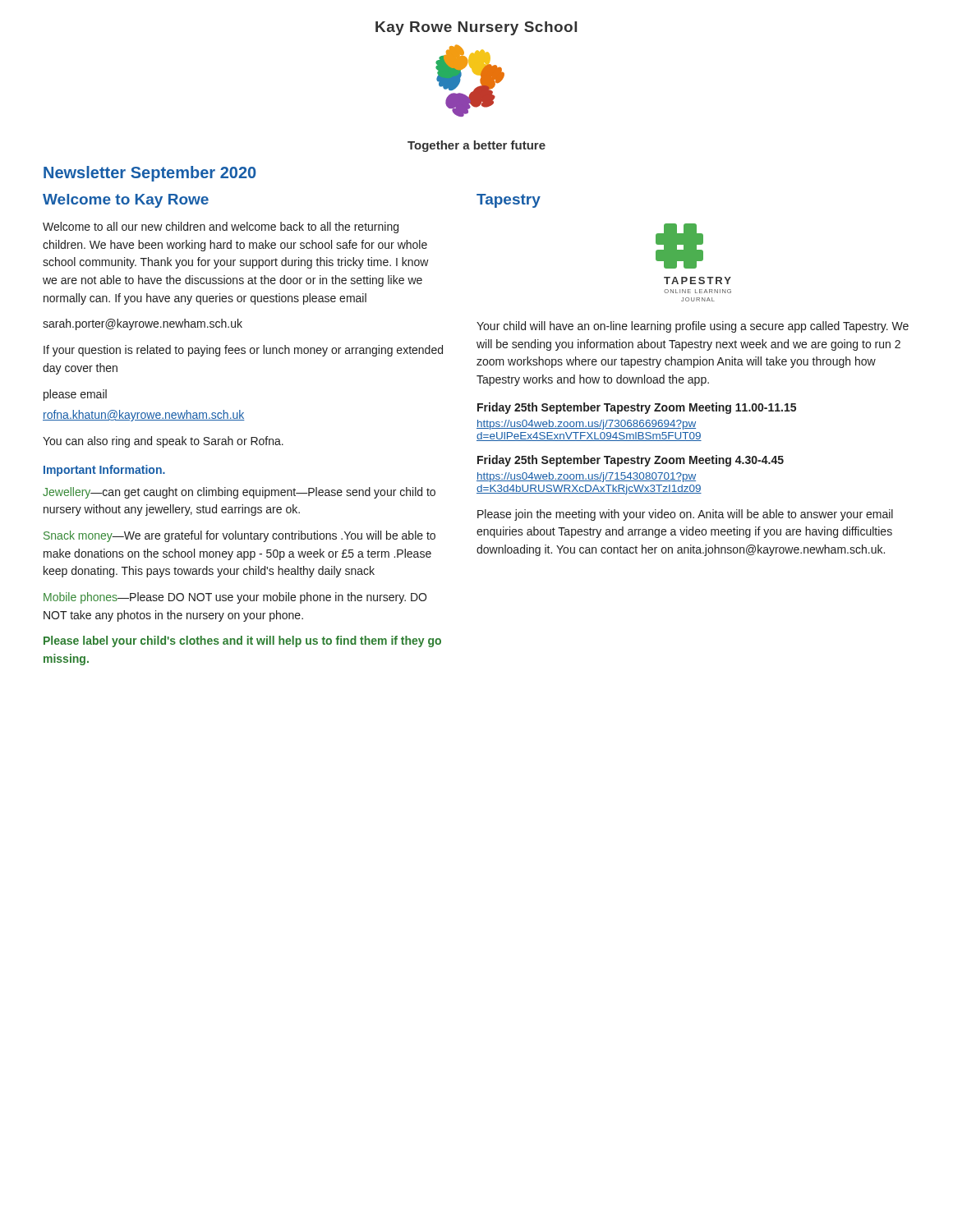Locate the section header that says "Newsletter September 2020"
This screenshot has height=1232, width=953.
coord(150,172)
